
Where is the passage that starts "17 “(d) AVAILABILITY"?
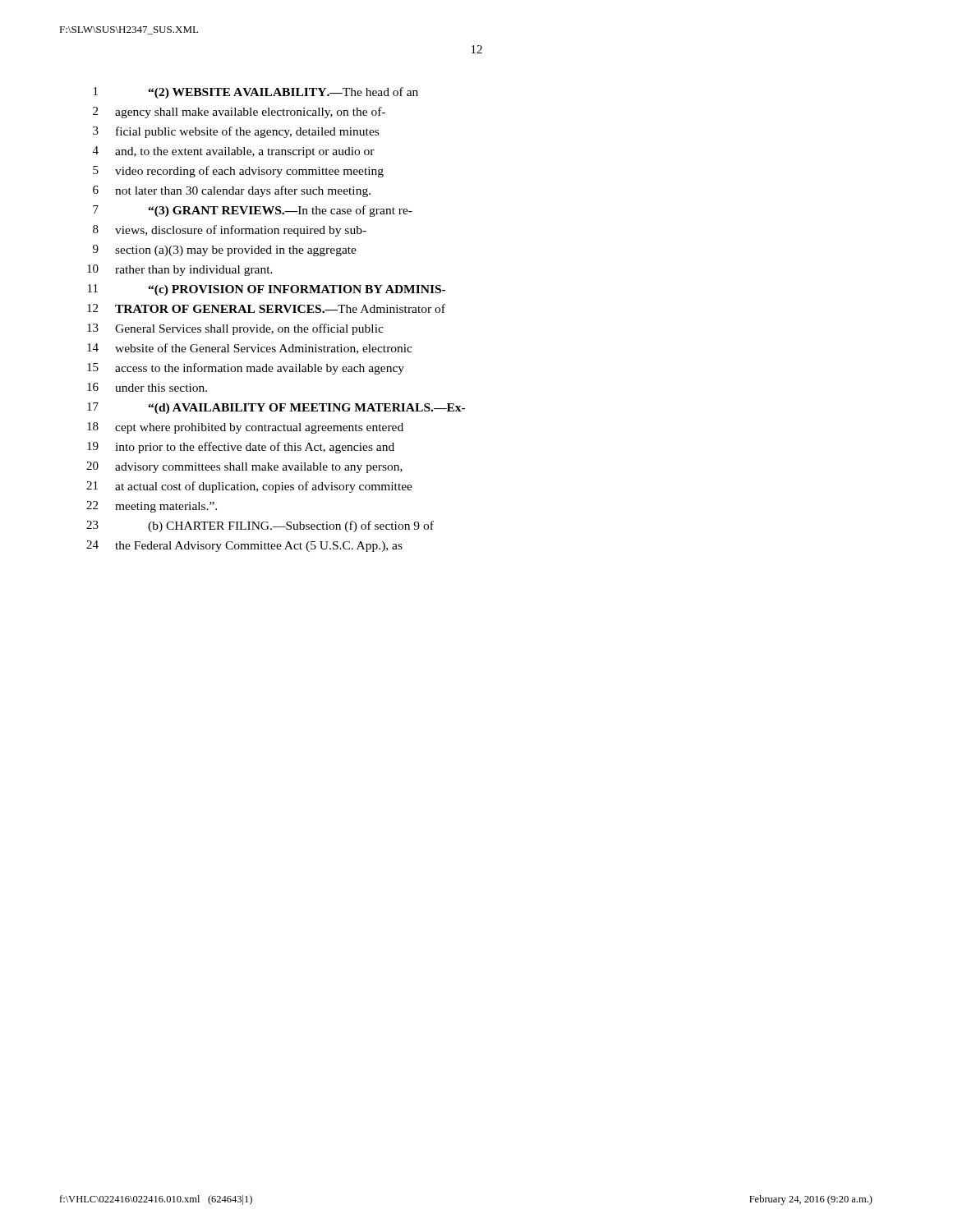276,408
